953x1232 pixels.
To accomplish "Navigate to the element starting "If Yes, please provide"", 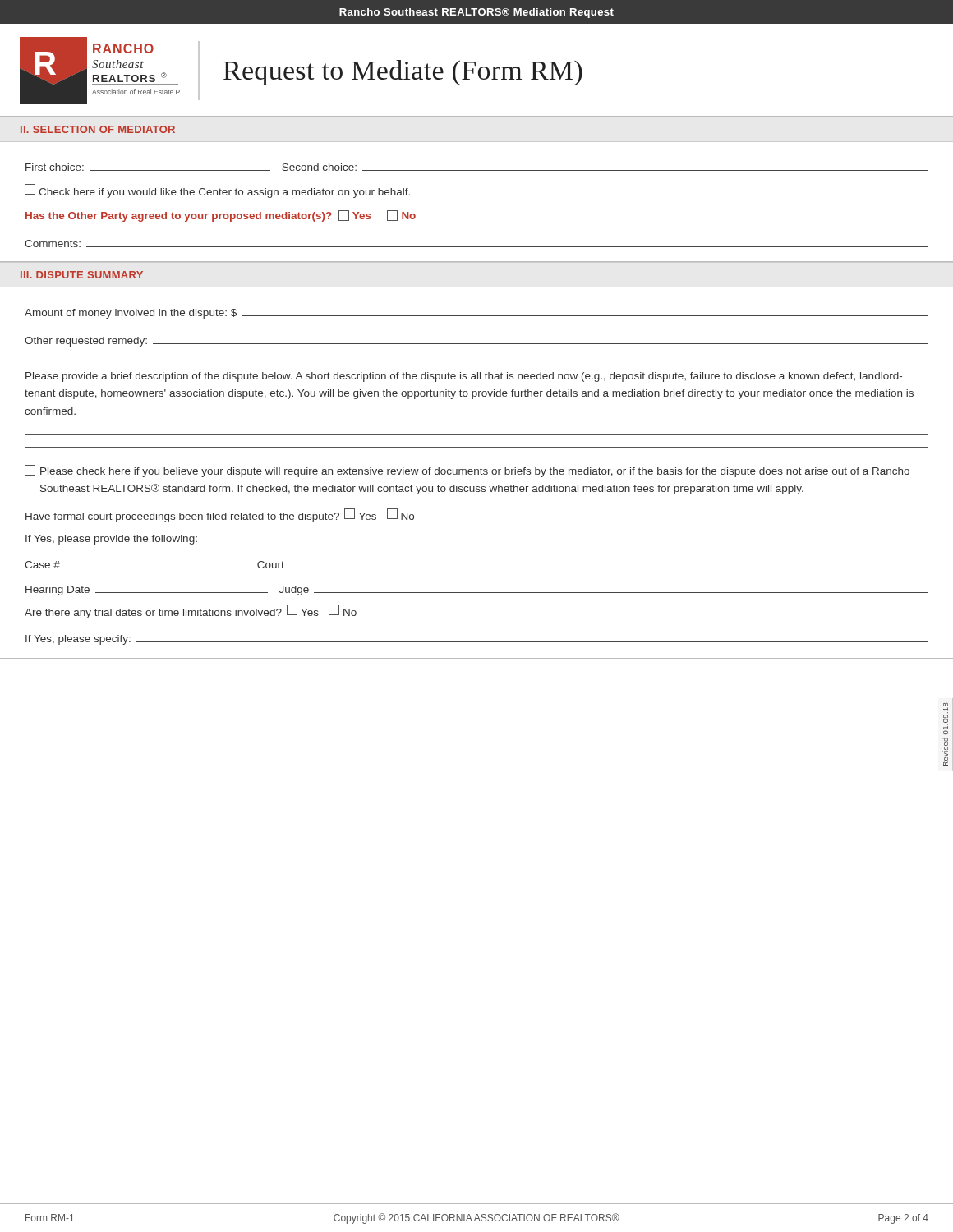I will tap(111, 538).
